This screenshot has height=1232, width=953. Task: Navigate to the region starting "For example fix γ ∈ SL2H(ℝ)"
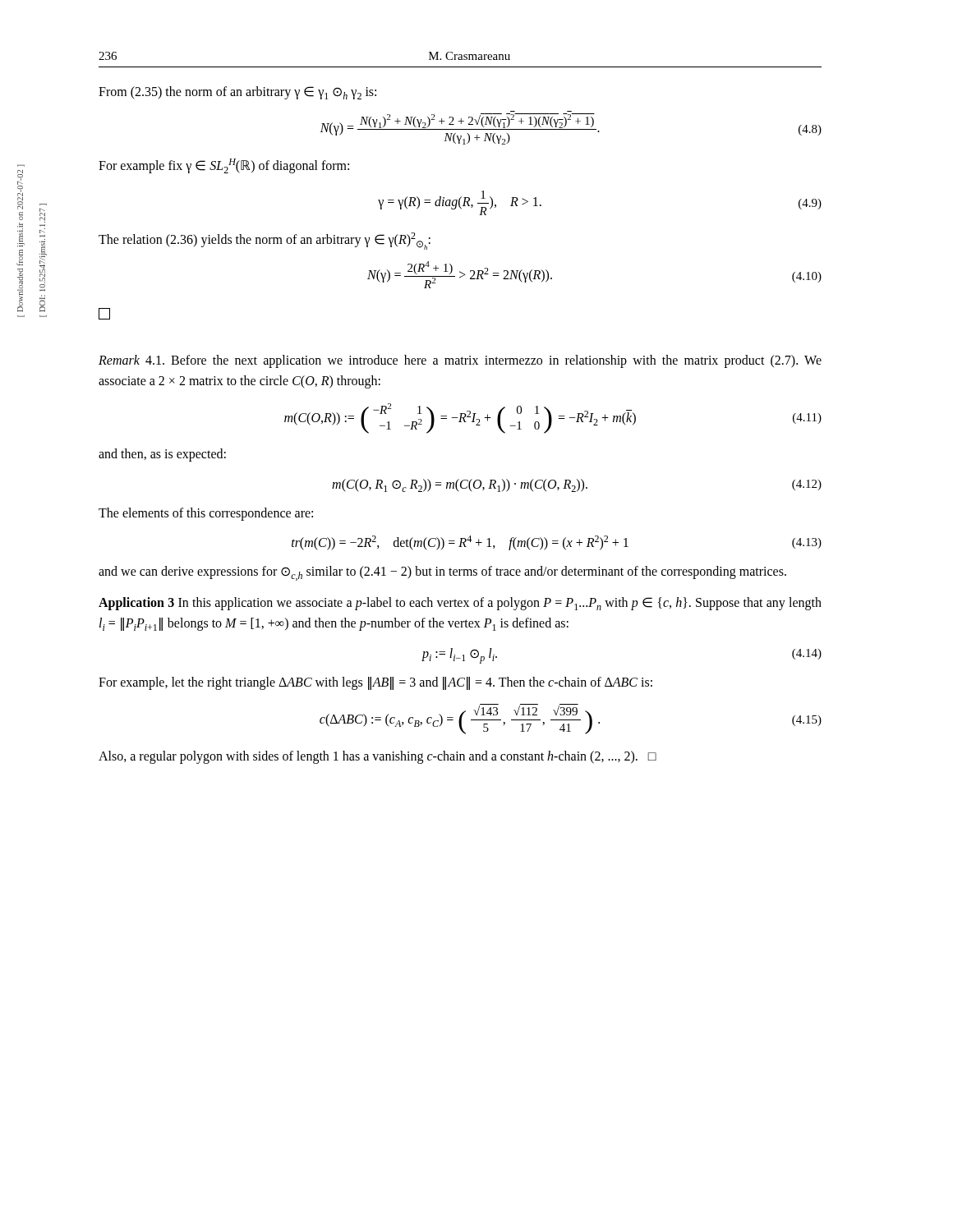click(x=224, y=166)
